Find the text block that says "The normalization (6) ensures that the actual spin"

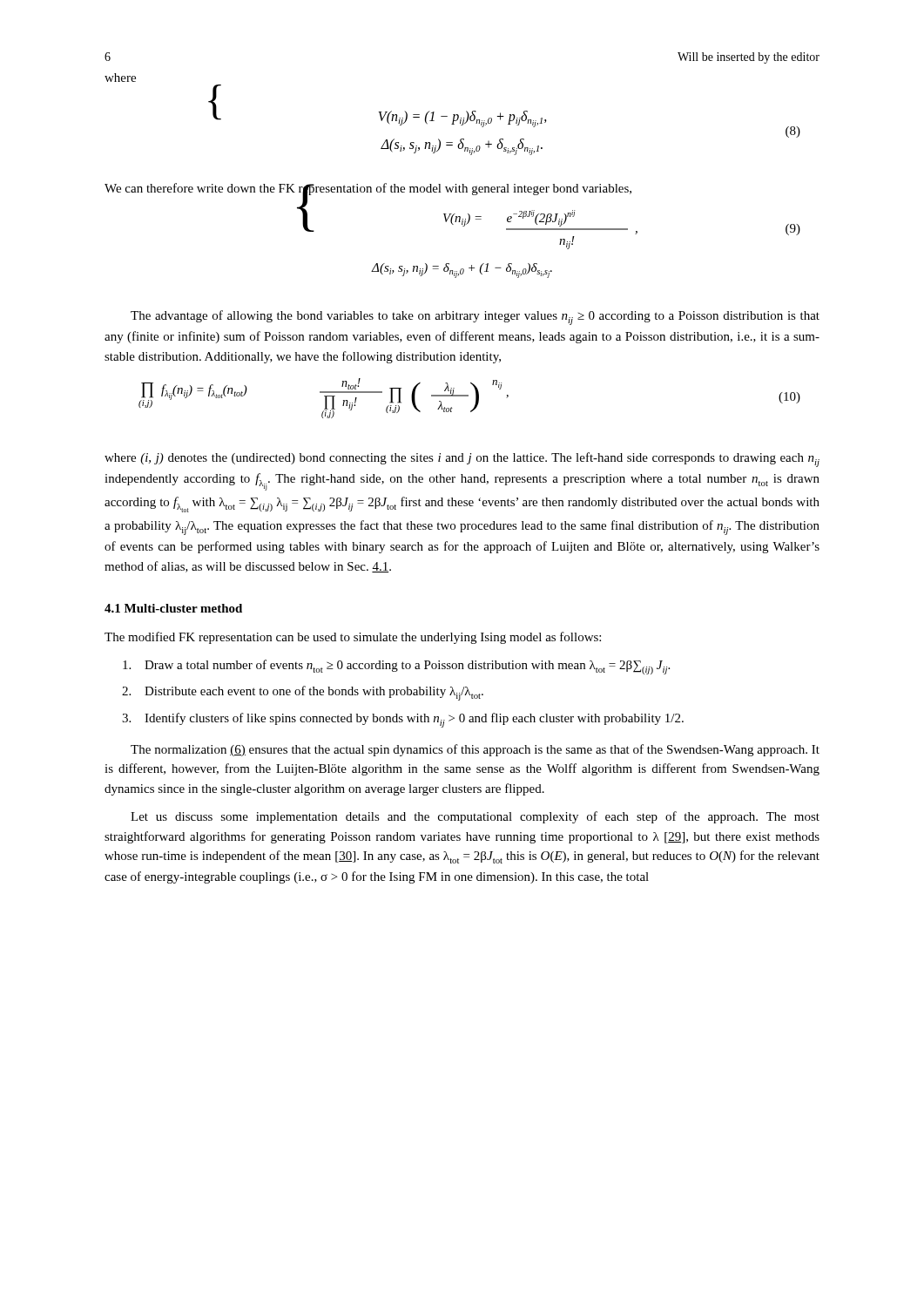(x=462, y=769)
